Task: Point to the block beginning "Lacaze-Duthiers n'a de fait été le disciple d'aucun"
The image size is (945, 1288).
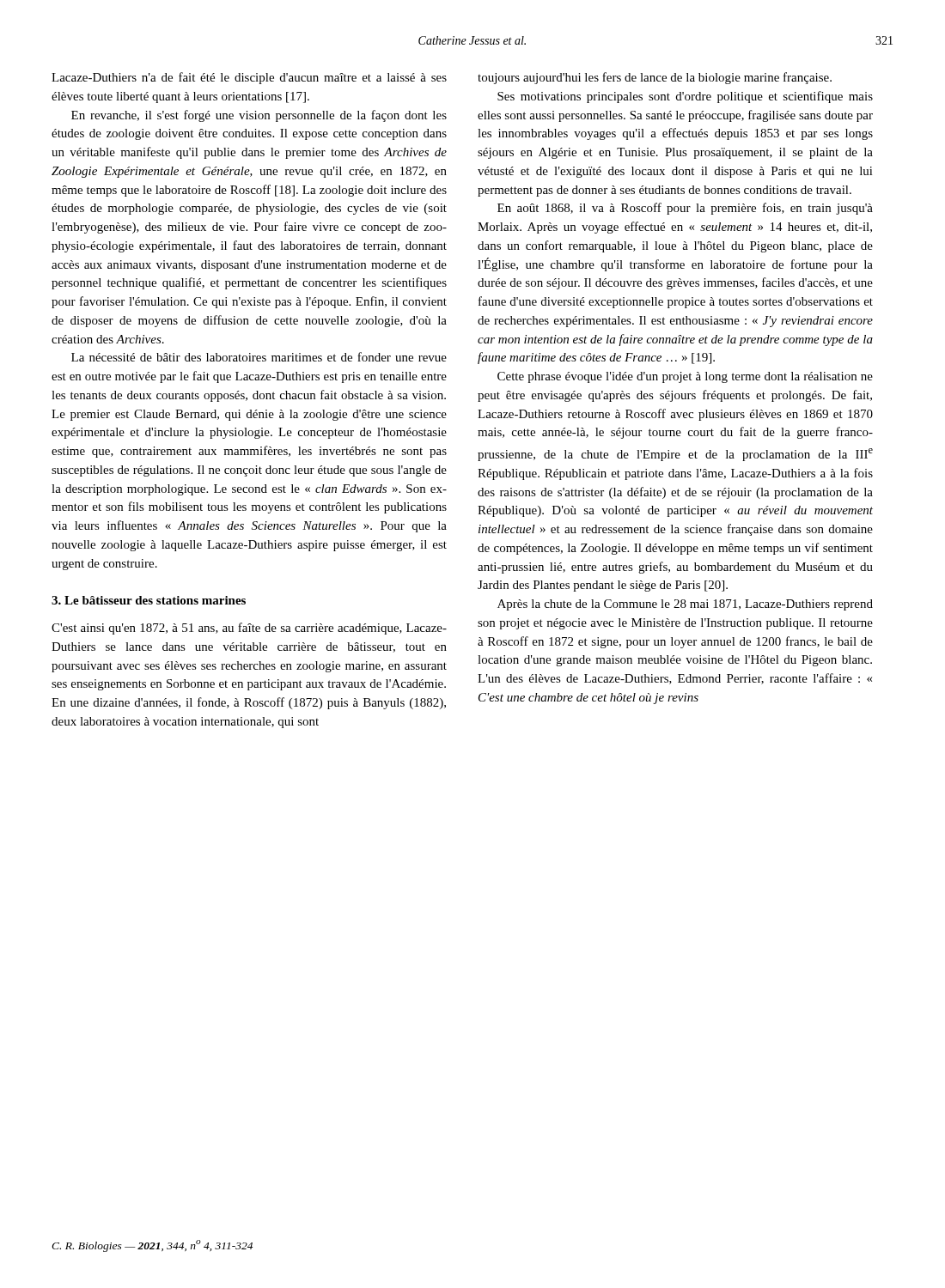Action: point(249,87)
